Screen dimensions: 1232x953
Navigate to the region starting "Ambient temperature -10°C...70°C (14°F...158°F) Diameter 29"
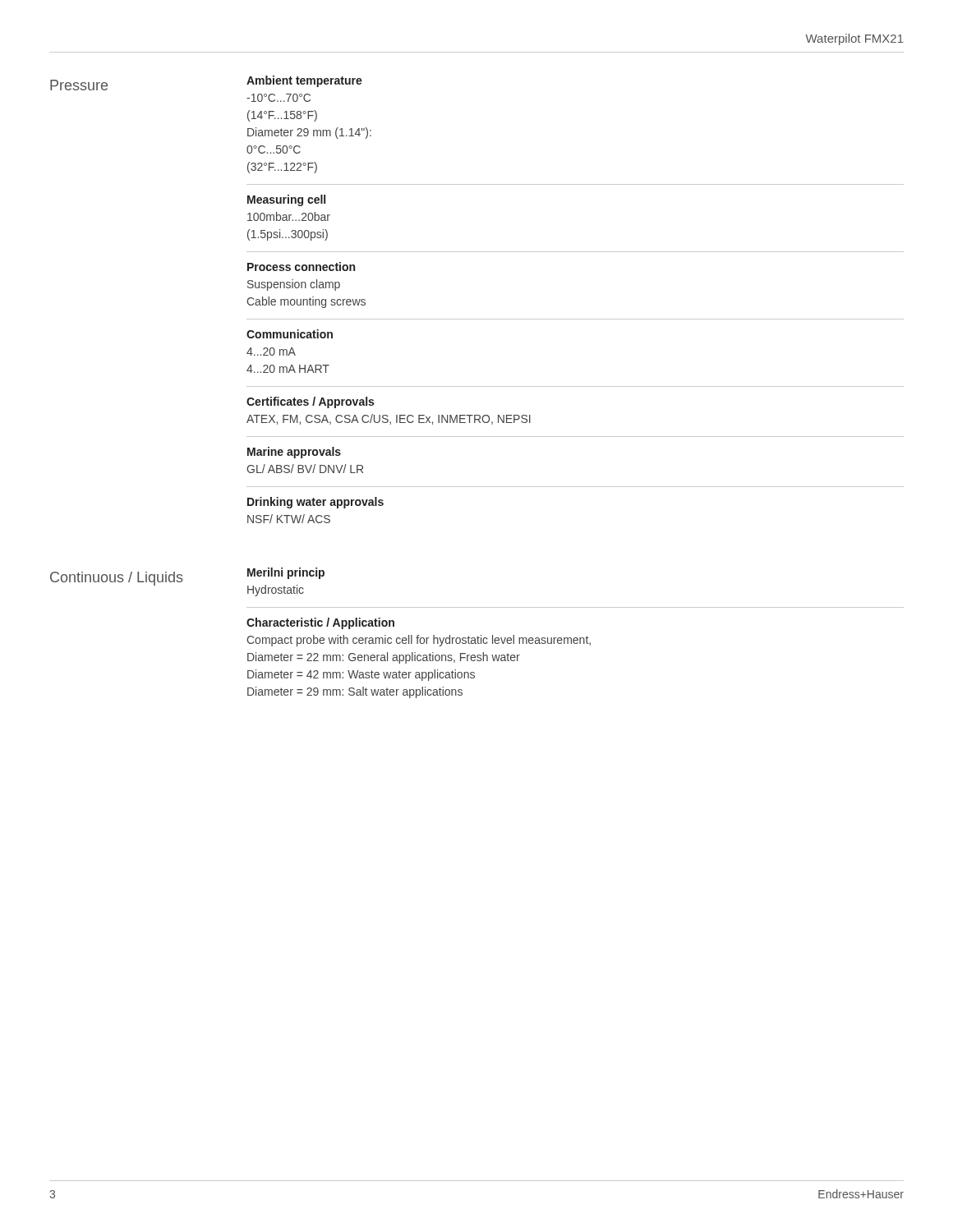304,81
